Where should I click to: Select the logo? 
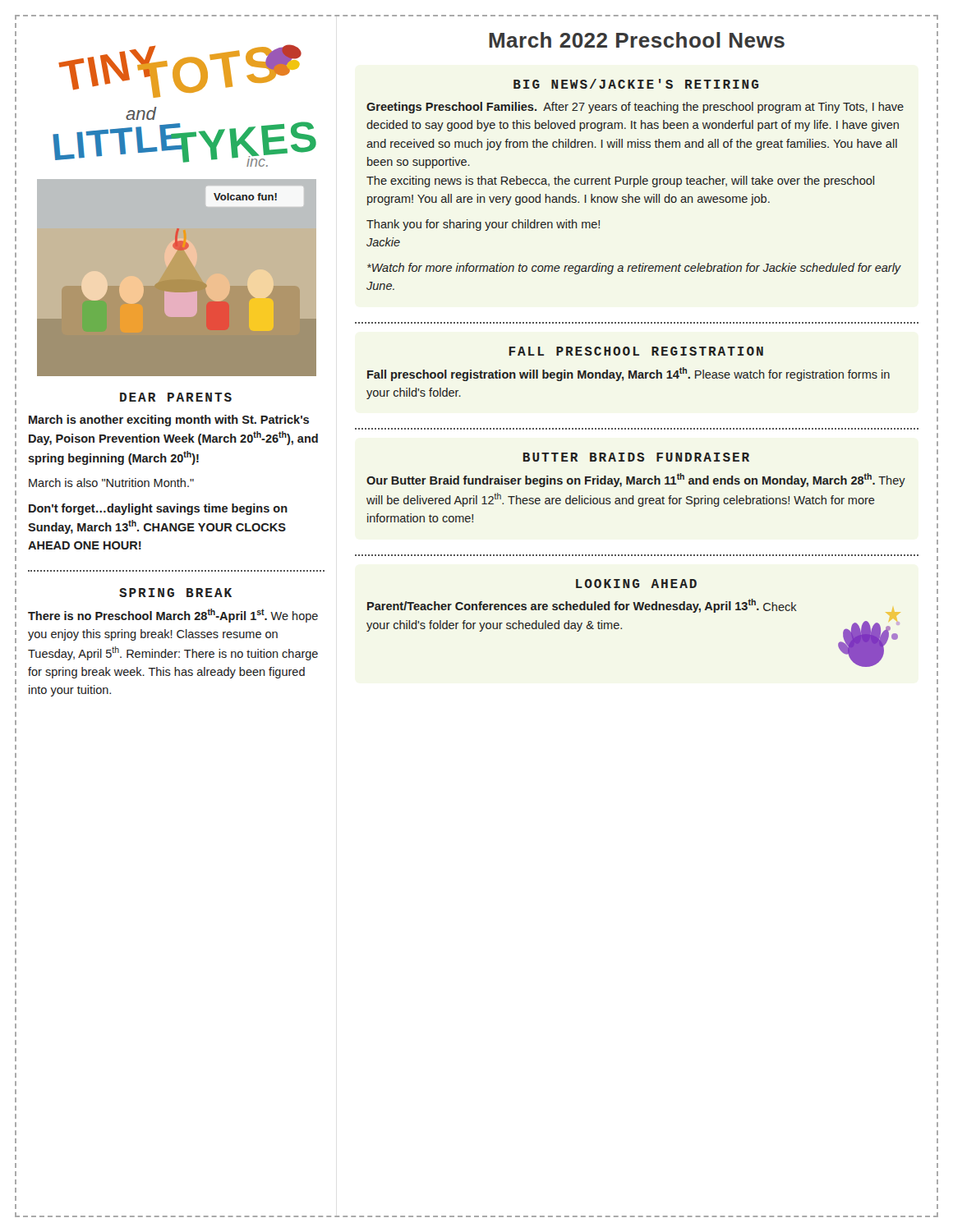tap(176, 101)
